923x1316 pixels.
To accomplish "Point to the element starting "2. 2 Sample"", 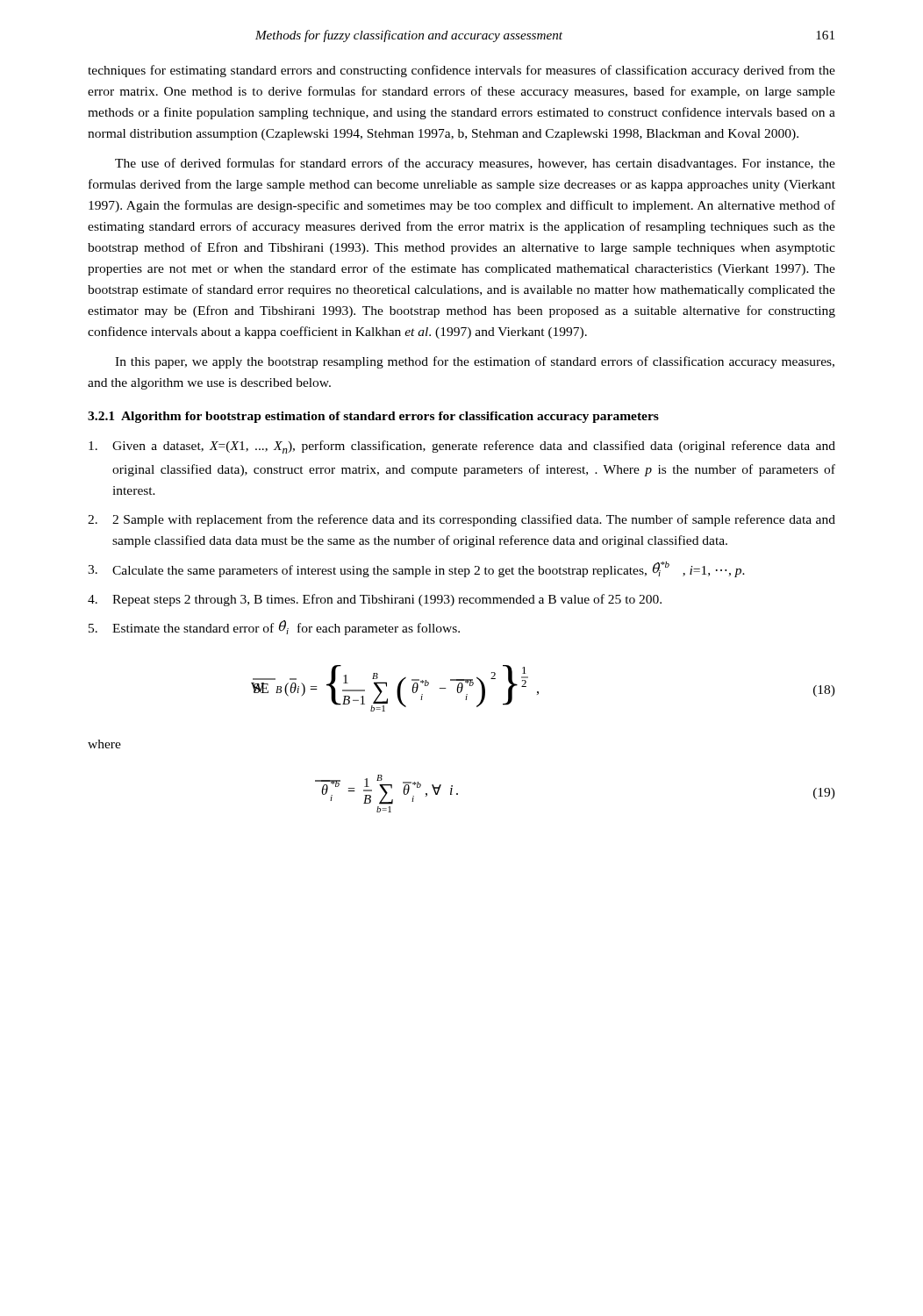I will 462,530.
